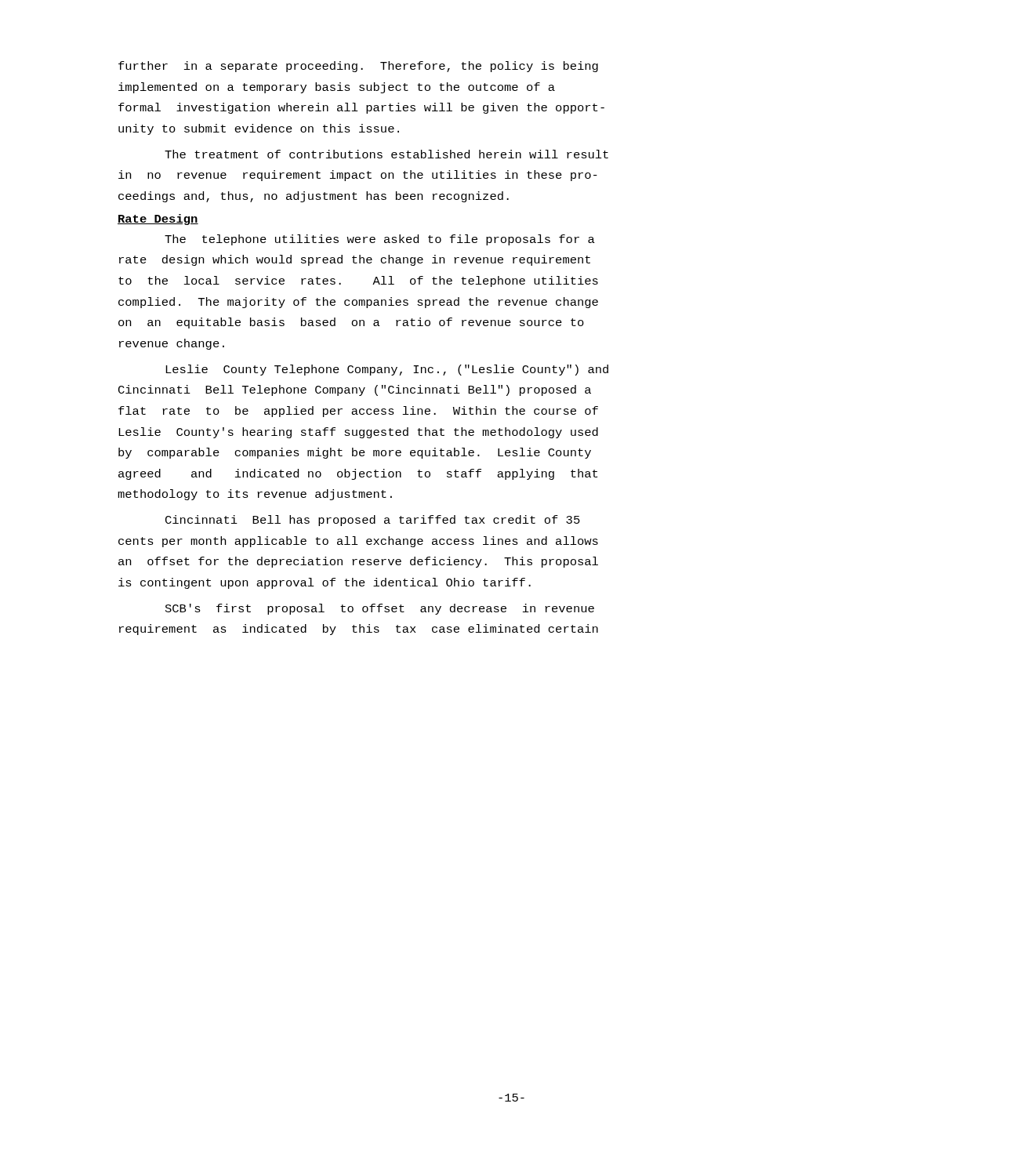Viewport: 1023px width, 1176px height.
Task: Find the block on this page that starts "SCB's first proposal to offset"
Action: click(358, 619)
